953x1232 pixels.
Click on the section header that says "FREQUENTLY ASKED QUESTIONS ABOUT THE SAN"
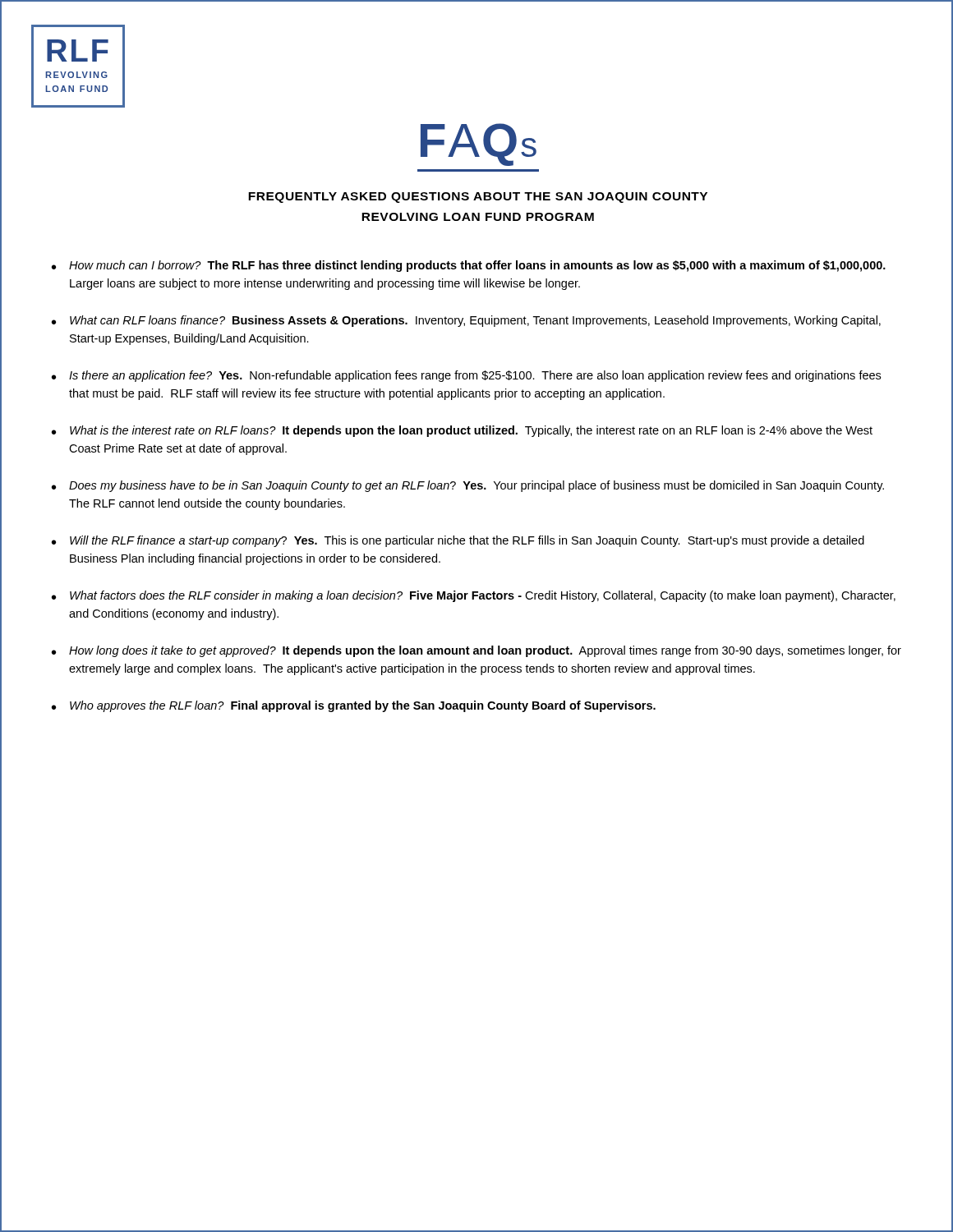pyautogui.click(x=477, y=207)
